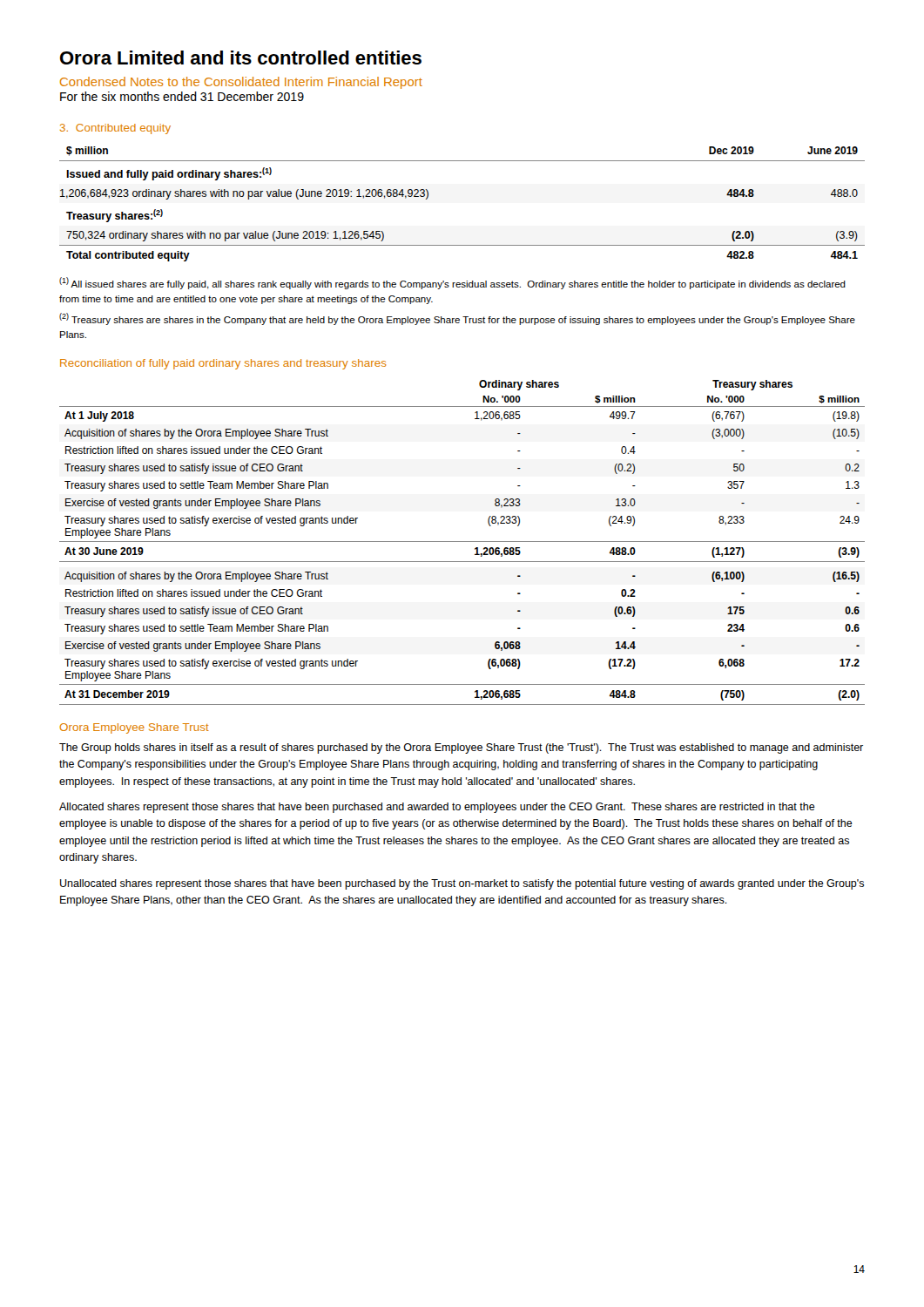The height and width of the screenshot is (1307, 924).
Task: Click the section header that begins "Reconciliation of fully paid ordinary"
Action: (223, 363)
